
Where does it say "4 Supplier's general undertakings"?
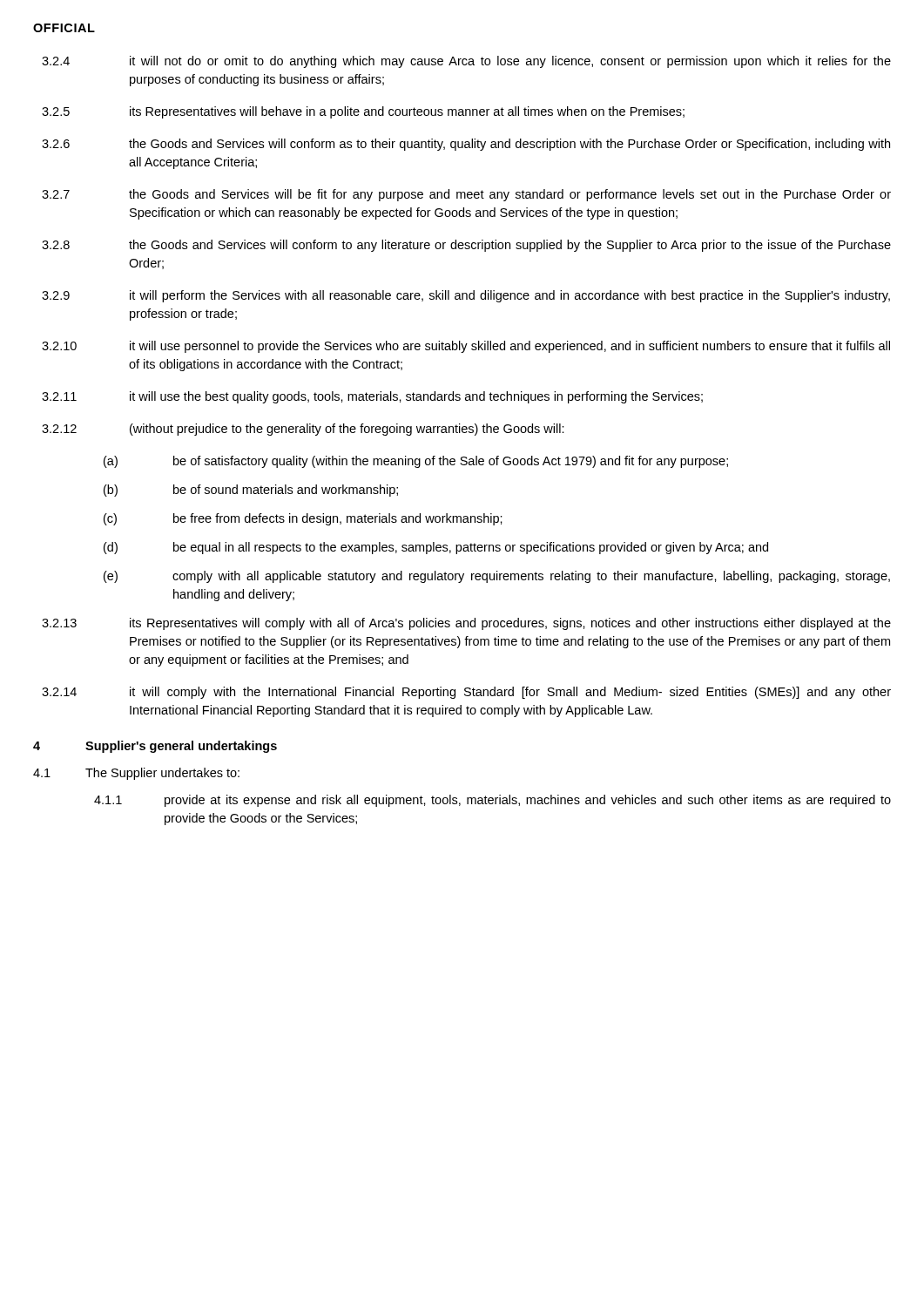tap(155, 747)
